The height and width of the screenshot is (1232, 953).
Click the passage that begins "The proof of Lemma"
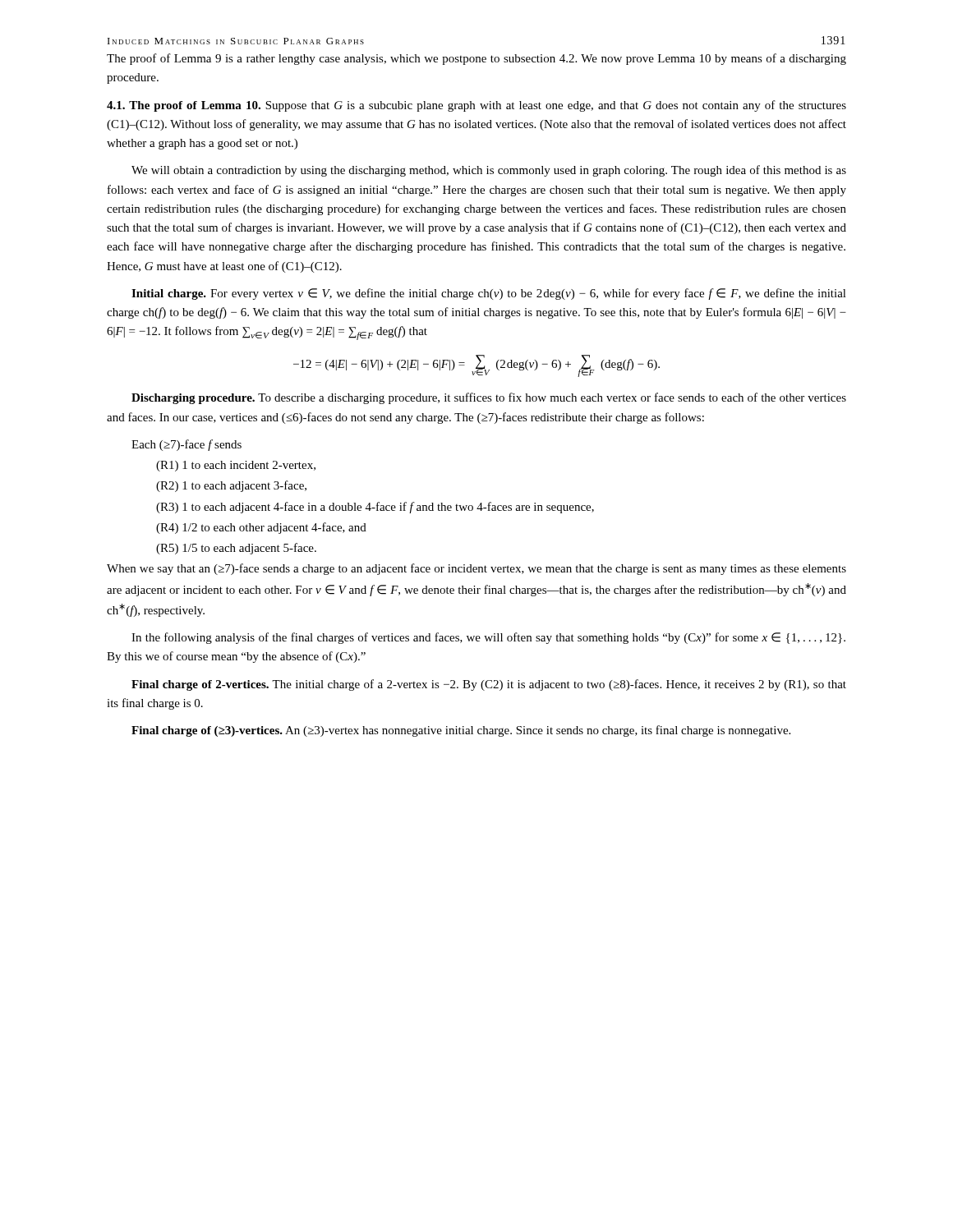(476, 68)
